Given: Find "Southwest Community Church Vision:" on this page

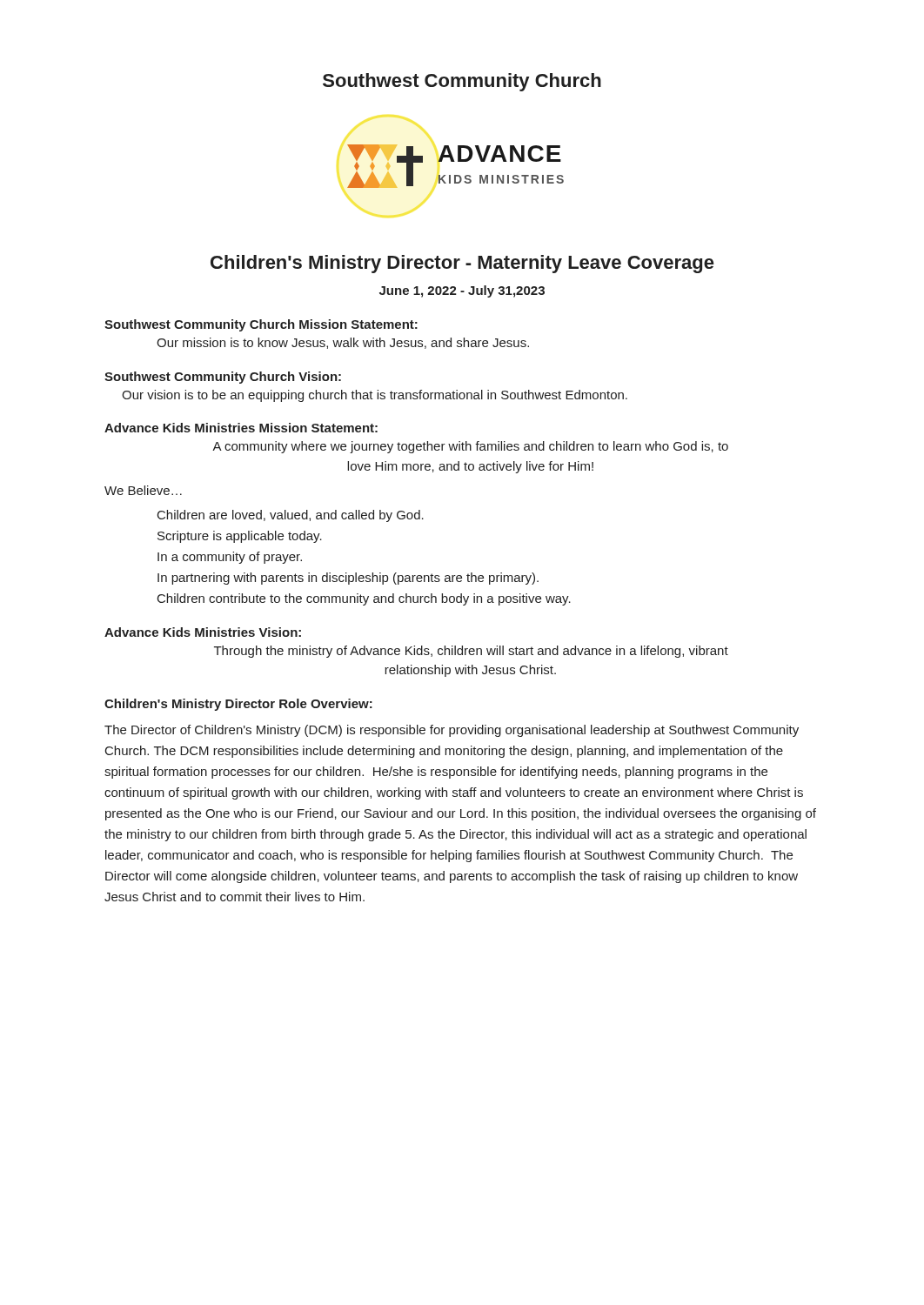Looking at the screenshot, I should tap(223, 376).
